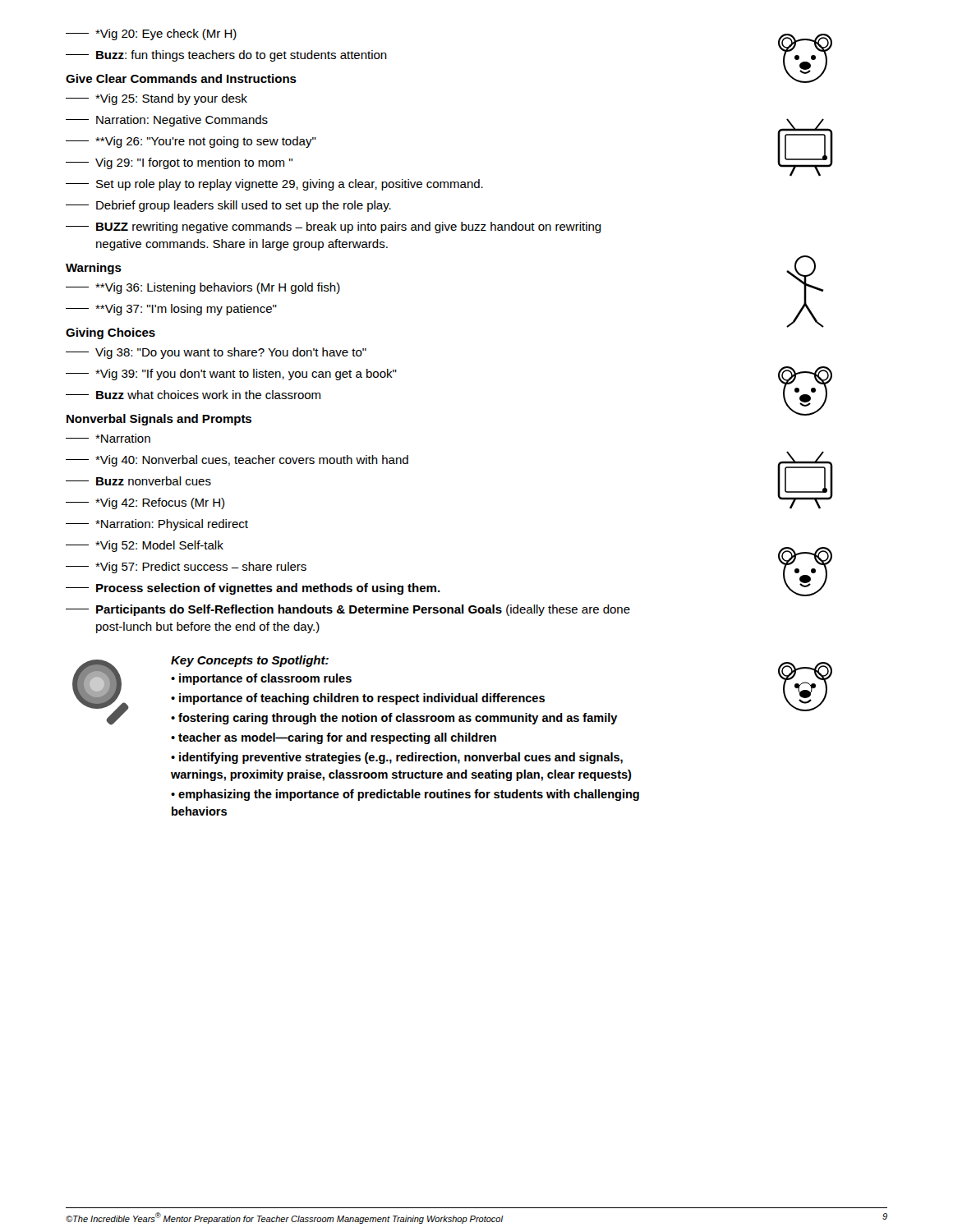This screenshot has width=953, height=1232.
Task: Locate the list item with the text "*Vig 57: Predict"
Action: coord(186,568)
